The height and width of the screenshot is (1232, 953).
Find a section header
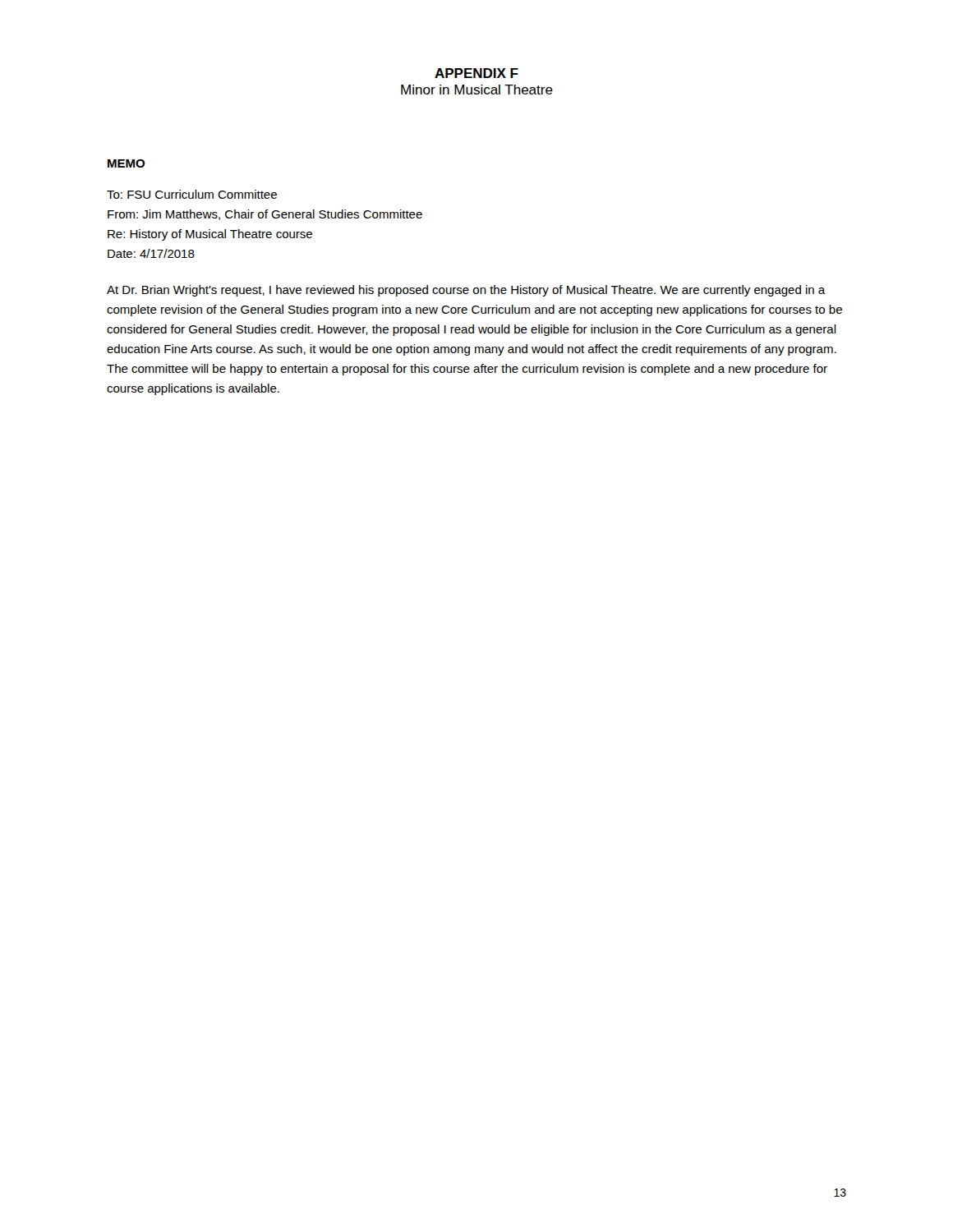point(126,163)
